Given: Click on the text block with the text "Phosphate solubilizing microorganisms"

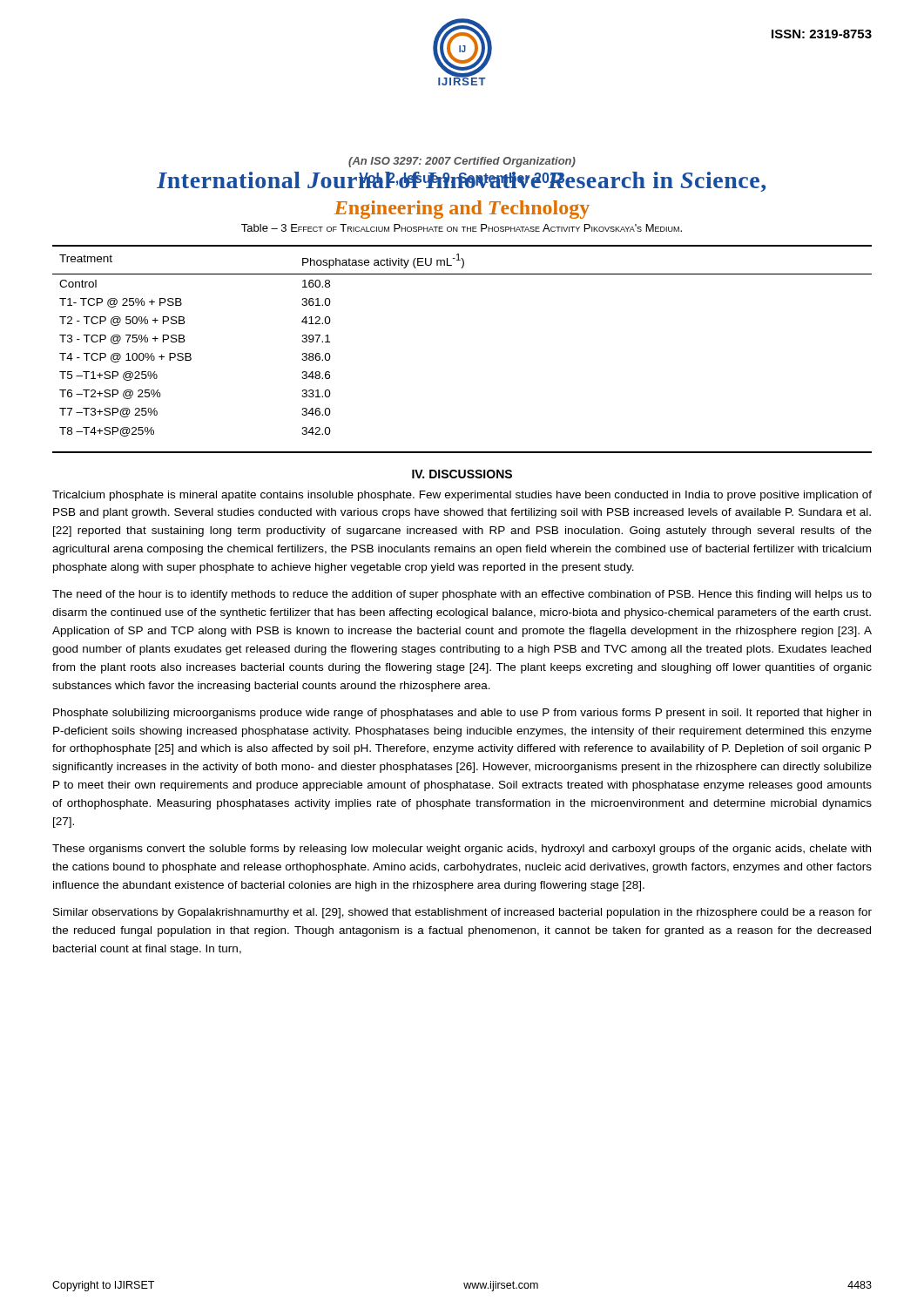Looking at the screenshot, I should [x=462, y=767].
